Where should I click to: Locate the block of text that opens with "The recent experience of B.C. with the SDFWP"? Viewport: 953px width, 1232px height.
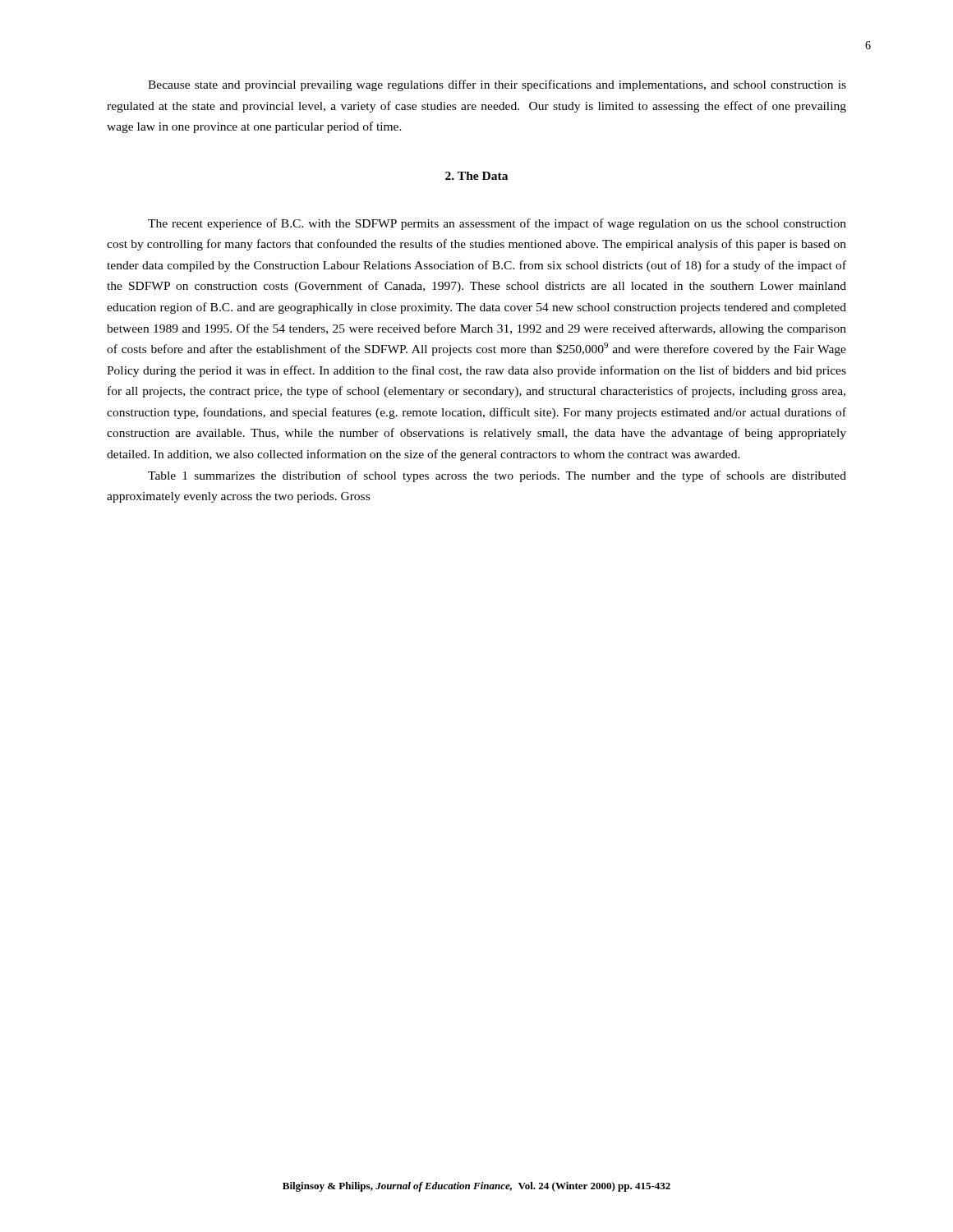(476, 338)
